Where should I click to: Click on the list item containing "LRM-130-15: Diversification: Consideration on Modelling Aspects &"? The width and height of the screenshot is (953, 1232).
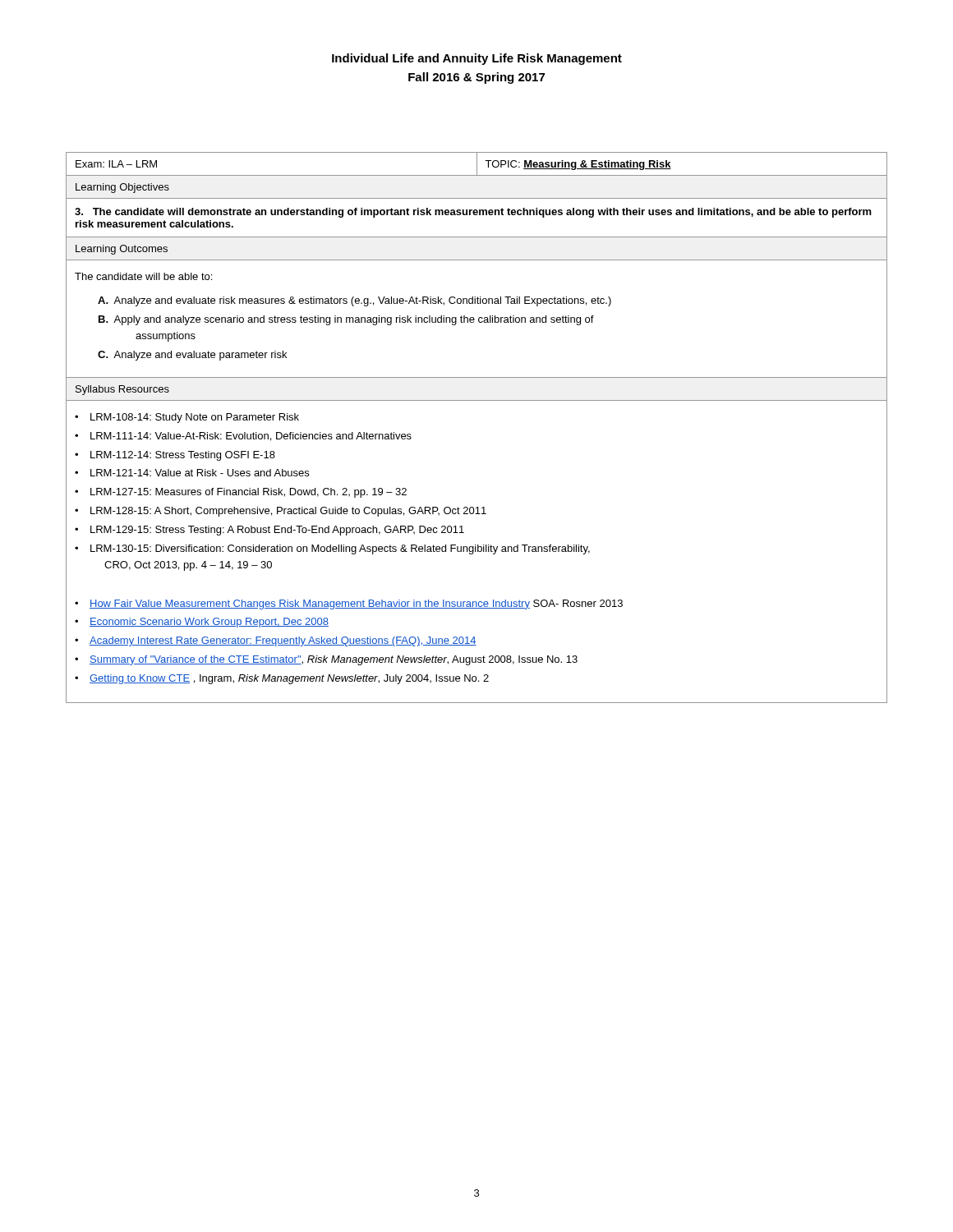pyautogui.click(x=340, y=556)
